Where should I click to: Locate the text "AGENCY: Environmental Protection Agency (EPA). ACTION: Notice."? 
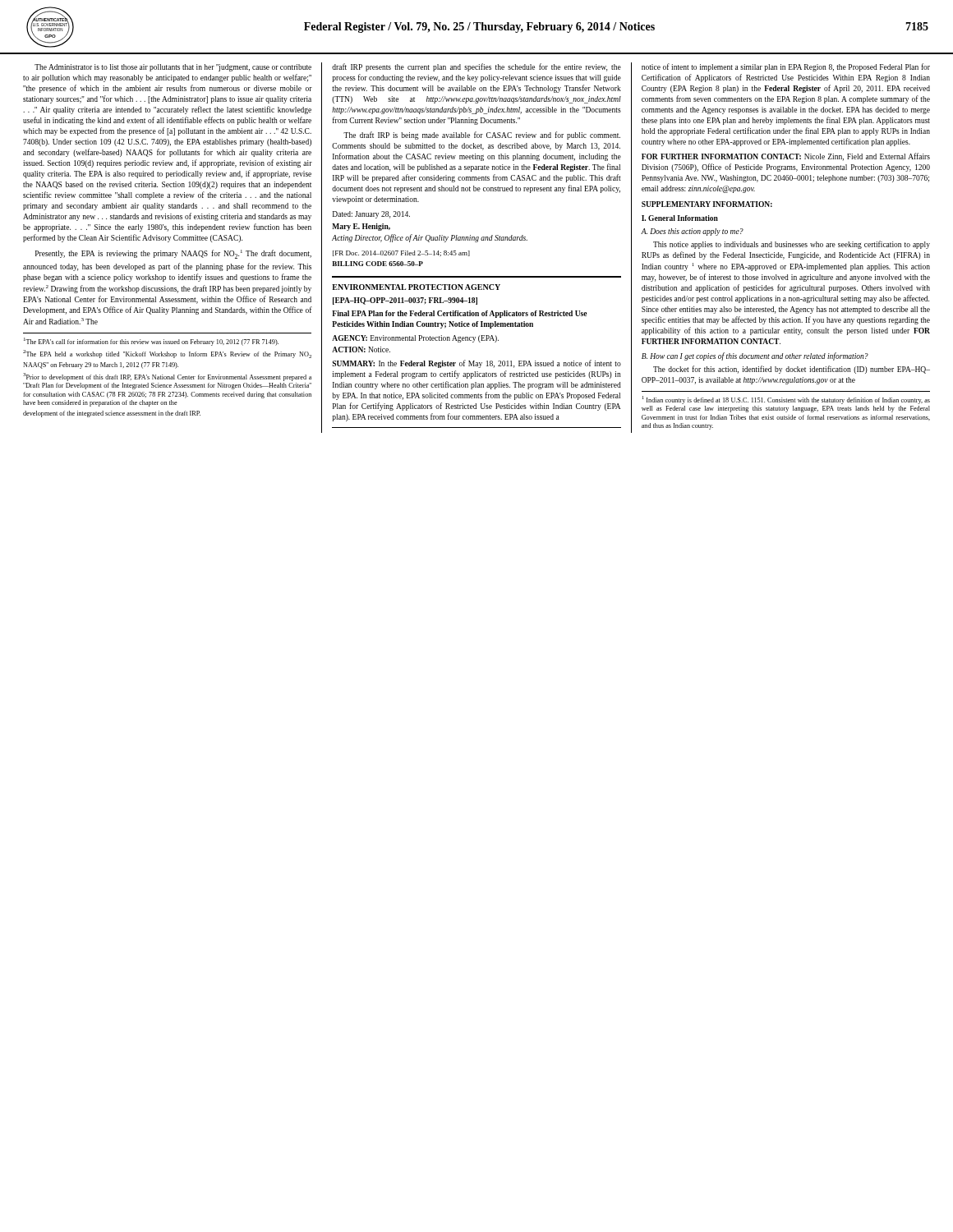(x=476, y=345)
